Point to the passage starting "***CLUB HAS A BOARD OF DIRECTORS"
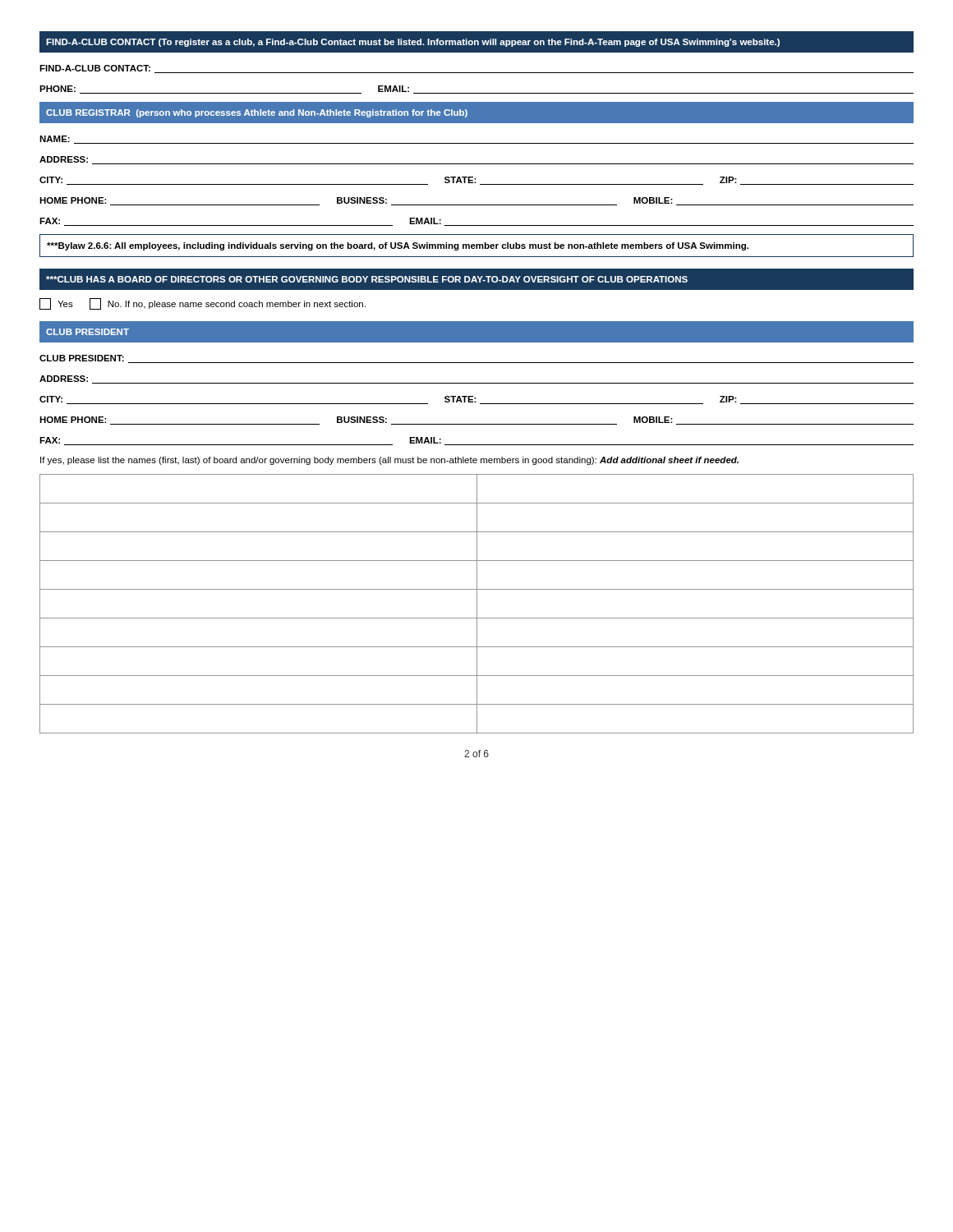 pyautogui.click(x=367, y=280)
